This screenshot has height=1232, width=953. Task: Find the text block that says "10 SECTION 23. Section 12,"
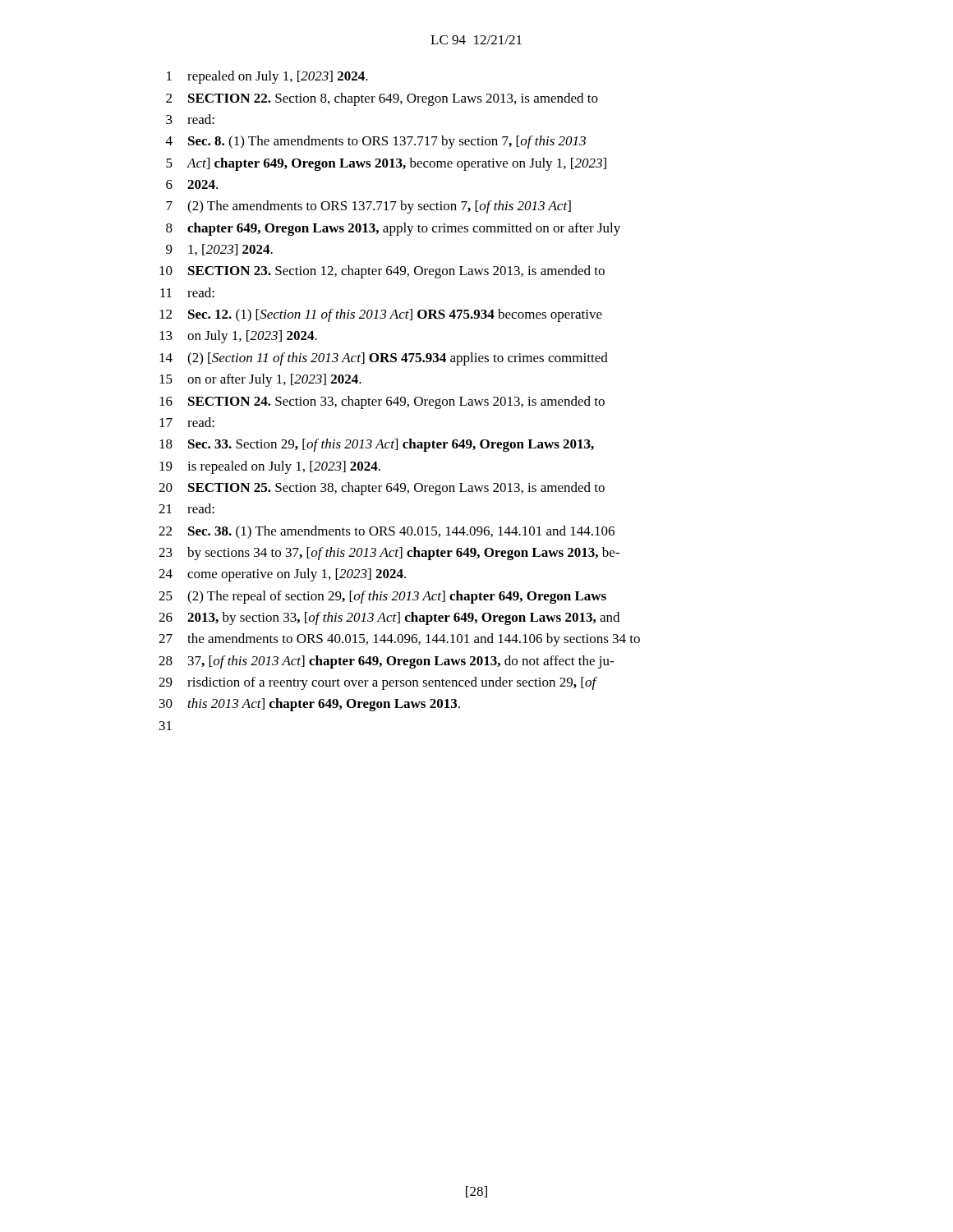click(476, 272)
